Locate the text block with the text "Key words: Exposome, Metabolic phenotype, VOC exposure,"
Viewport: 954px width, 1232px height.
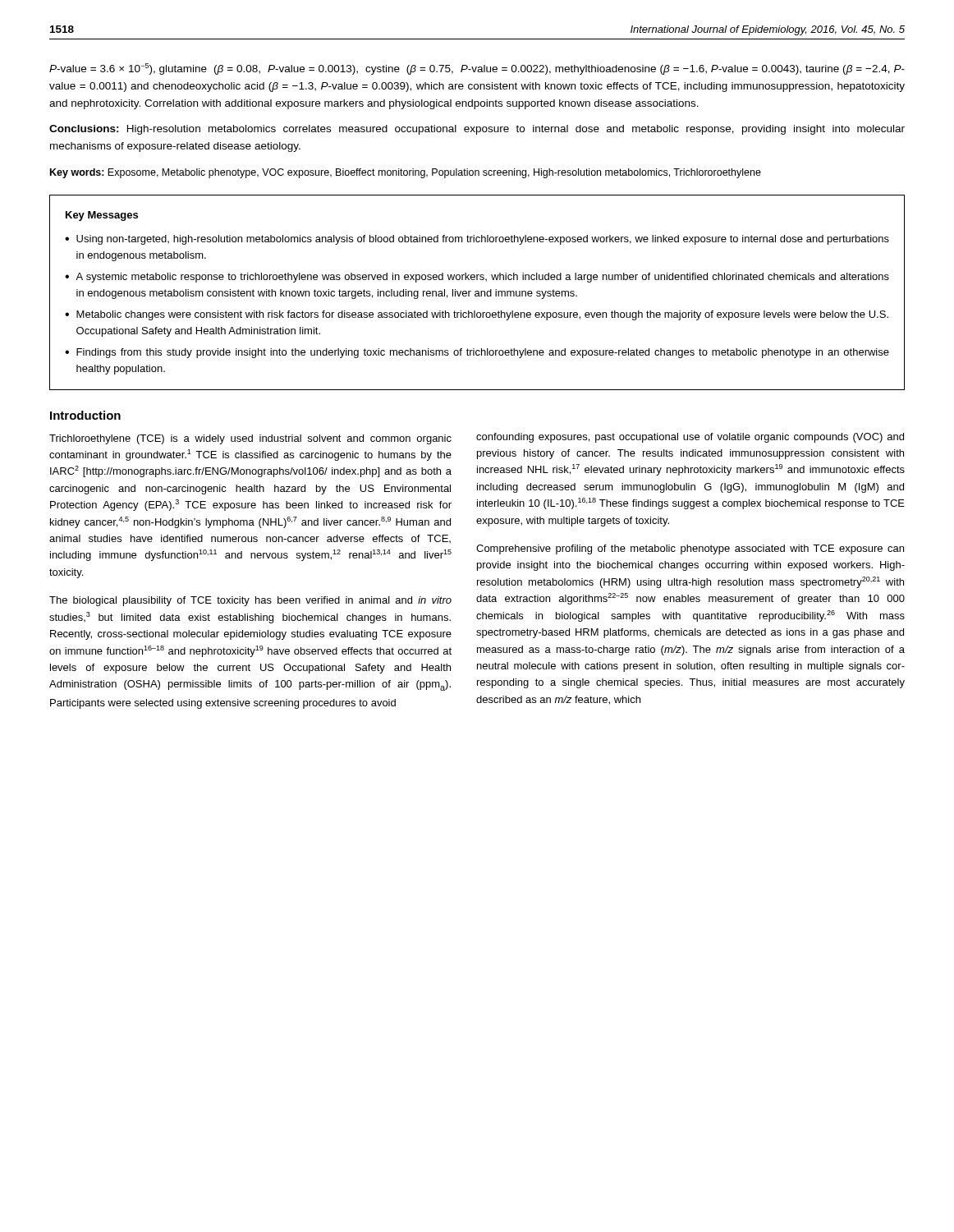pos(405,172)
